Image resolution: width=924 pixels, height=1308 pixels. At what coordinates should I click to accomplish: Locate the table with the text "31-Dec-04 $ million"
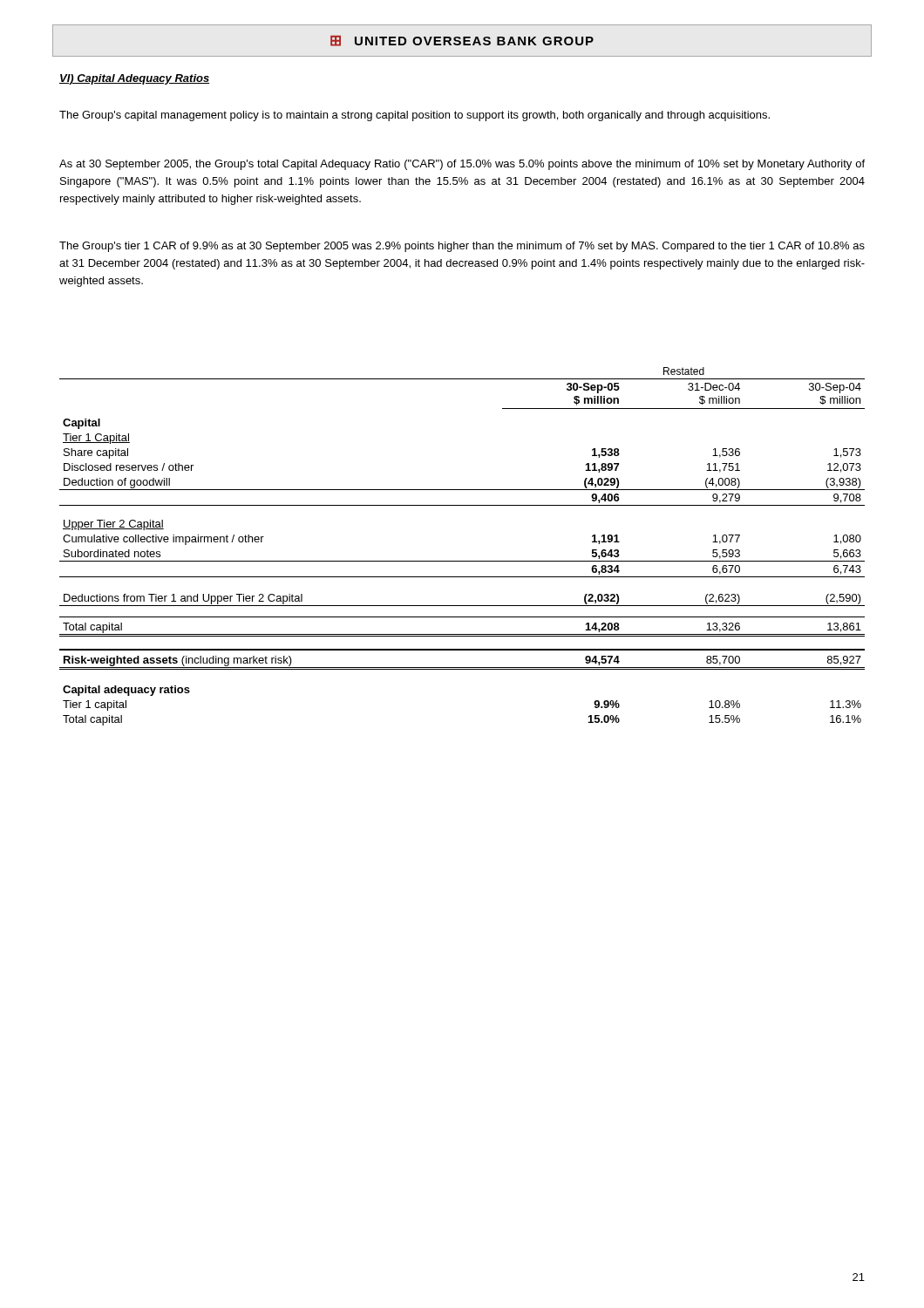tap(462, 545)
